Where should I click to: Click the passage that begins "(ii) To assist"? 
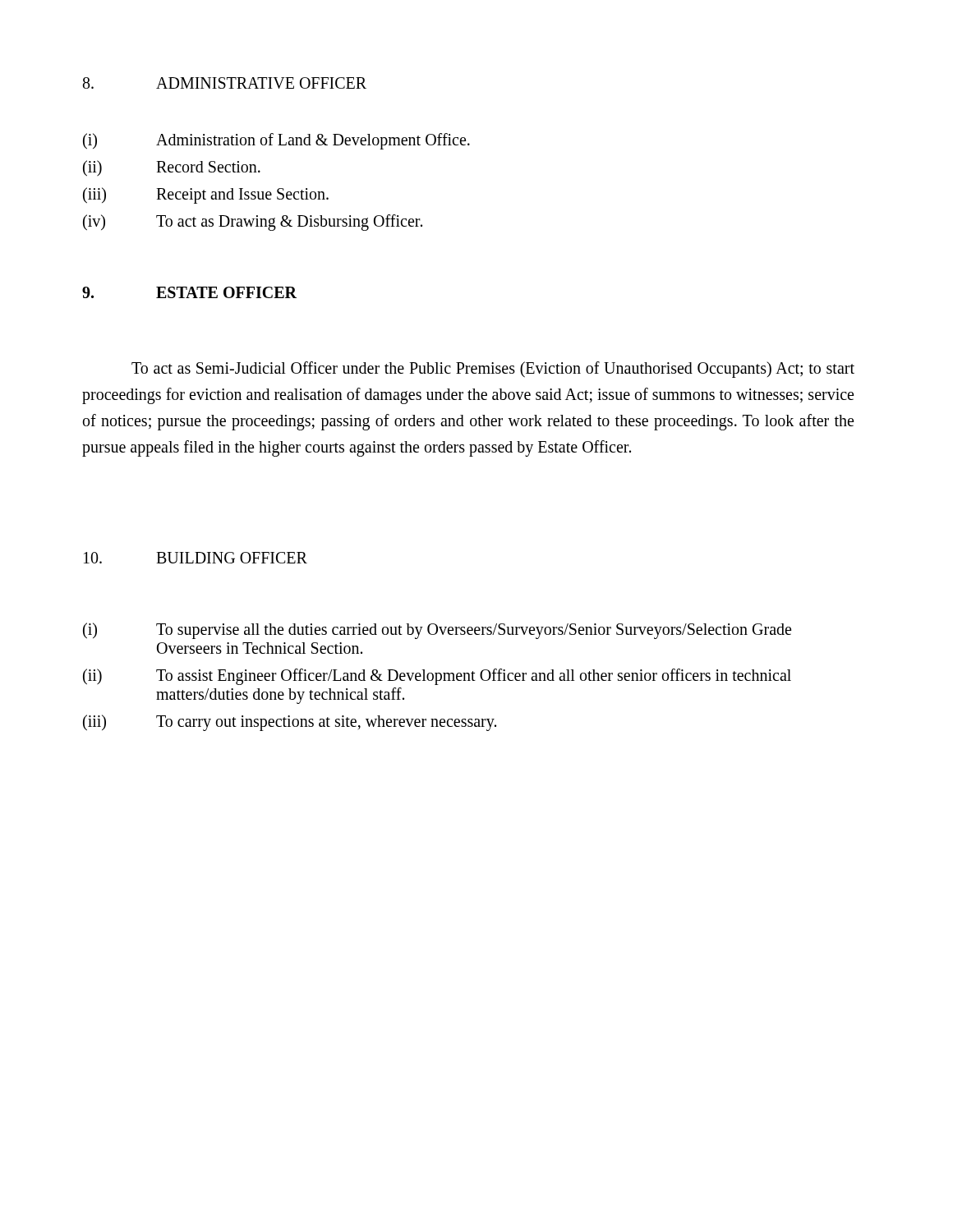coord(468,685)
